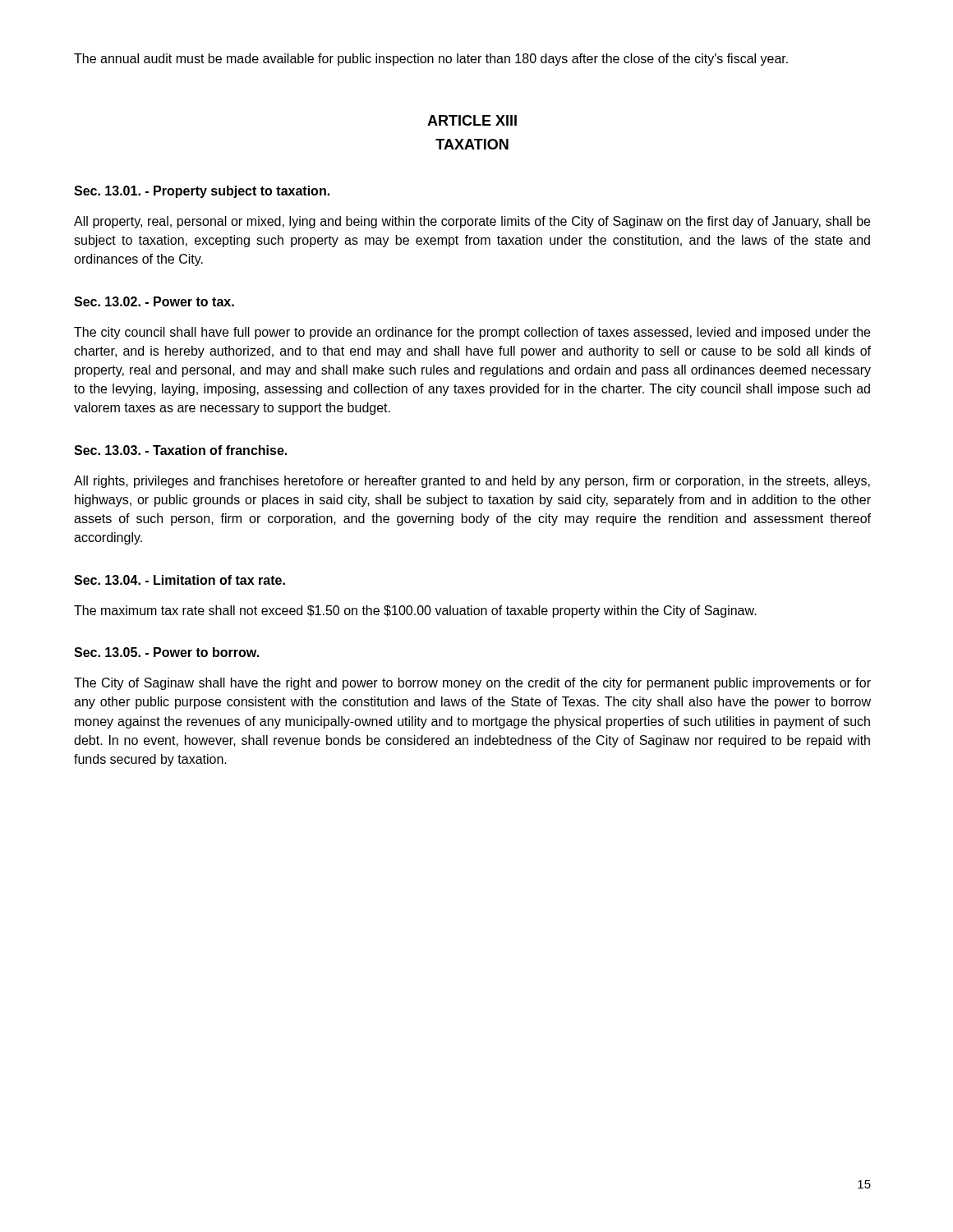Find the block starting "Sec. 13.03. -"

click(181, 450)
